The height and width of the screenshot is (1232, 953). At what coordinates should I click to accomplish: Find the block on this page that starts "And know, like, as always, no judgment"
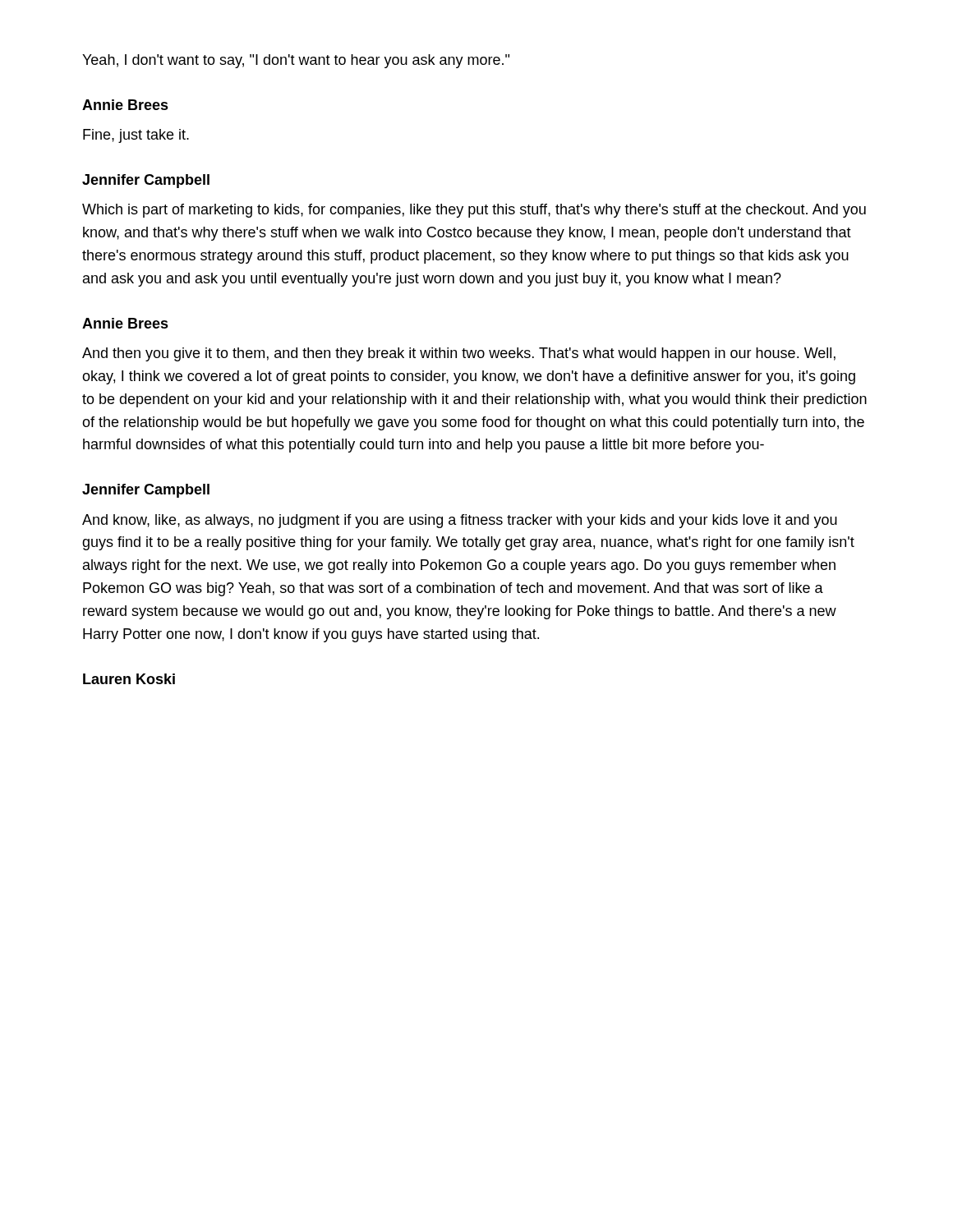pos(468,577)
